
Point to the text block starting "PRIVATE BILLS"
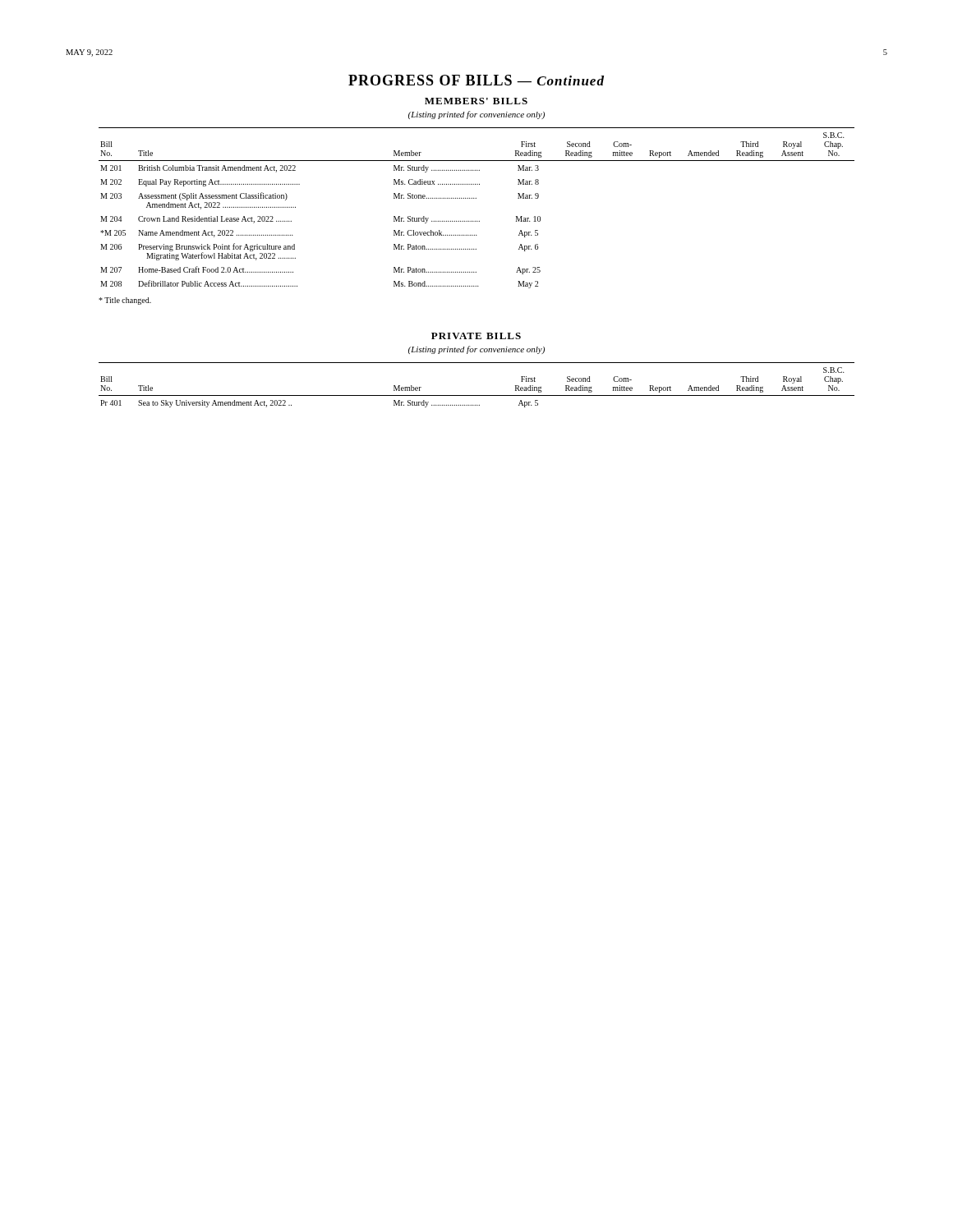(x=476, y=335)
